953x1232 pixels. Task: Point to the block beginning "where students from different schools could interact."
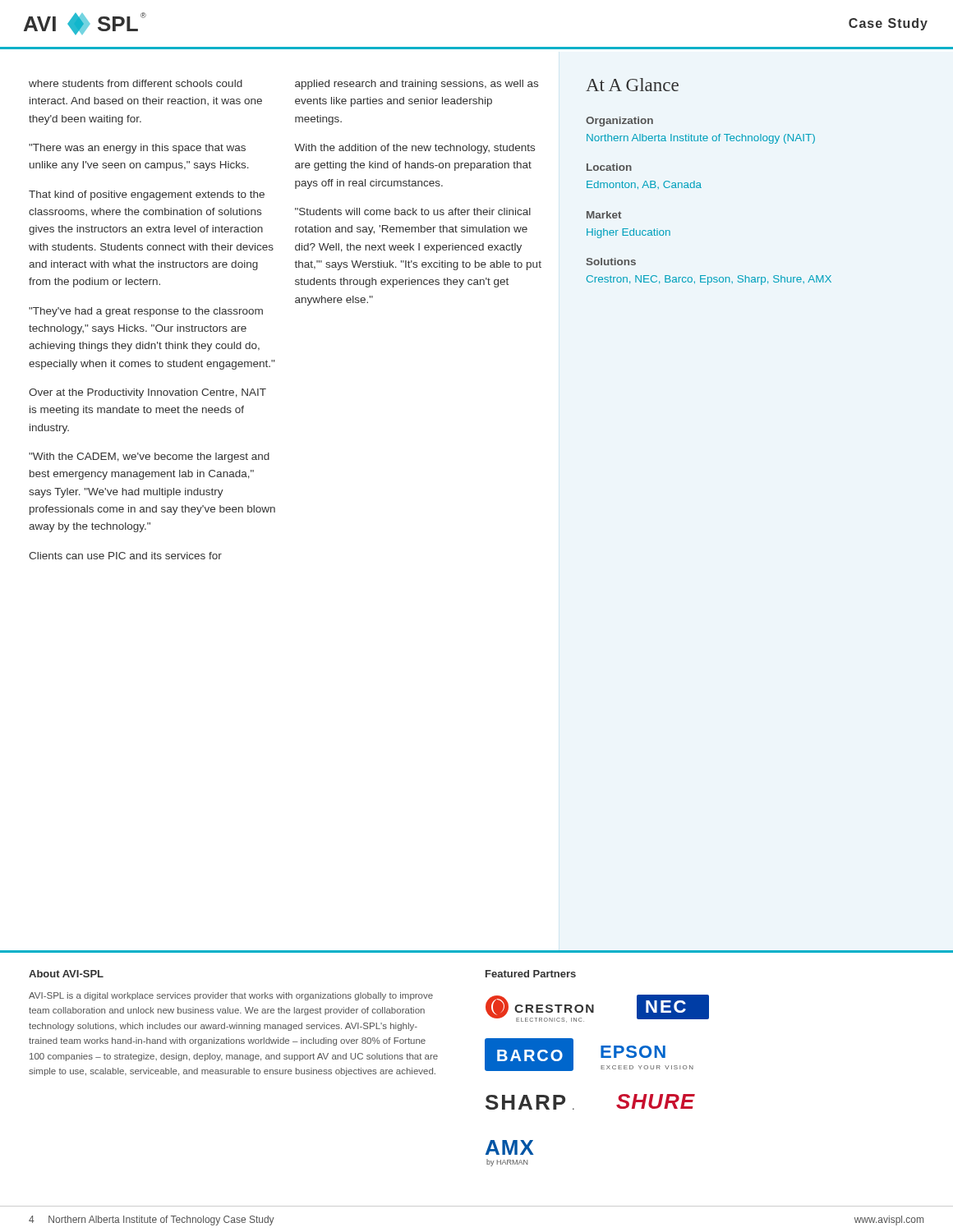pyautogui.click(x=146, y=101)
